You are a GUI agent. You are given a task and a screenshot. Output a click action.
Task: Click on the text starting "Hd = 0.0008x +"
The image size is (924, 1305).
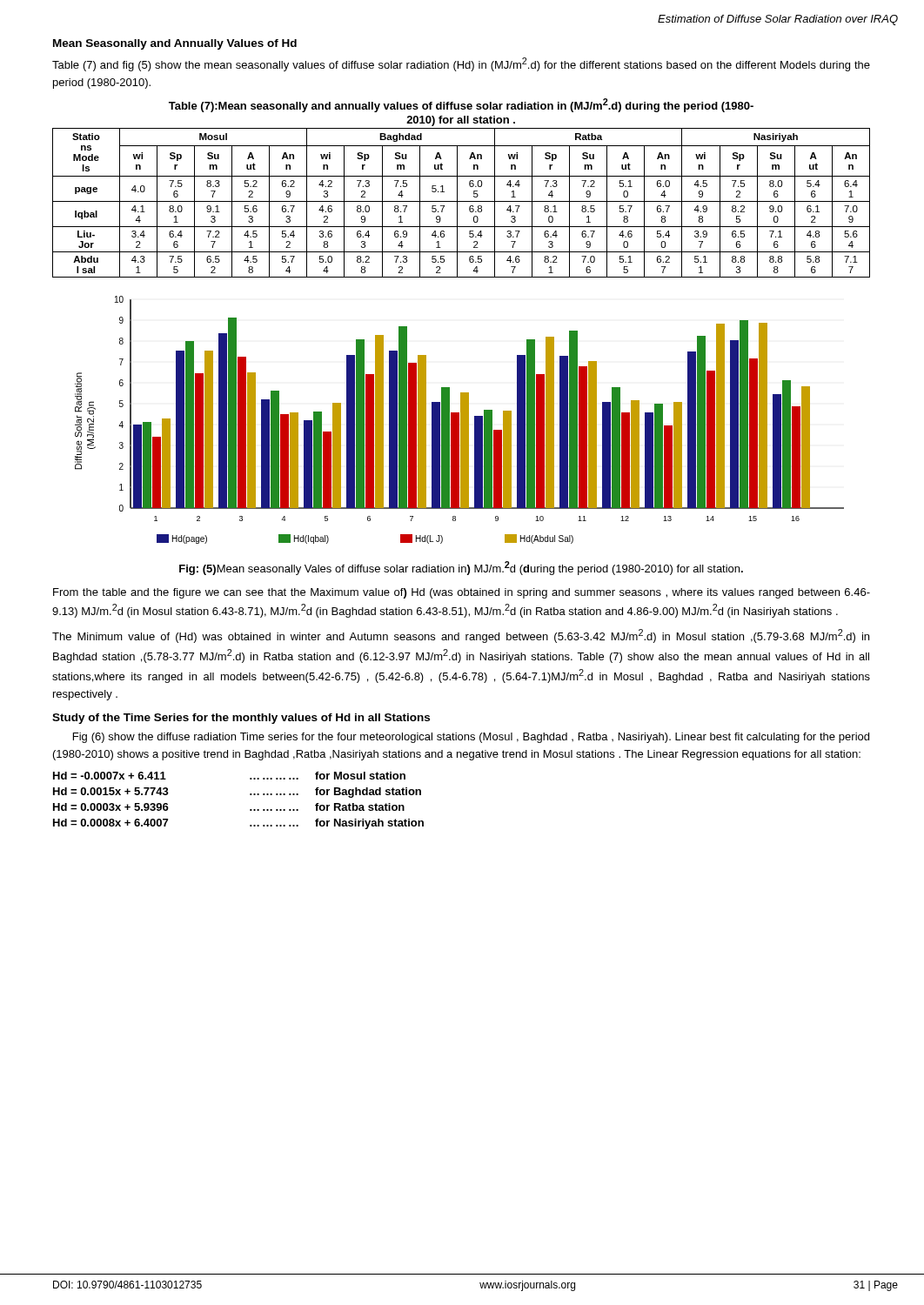[238, 823]
